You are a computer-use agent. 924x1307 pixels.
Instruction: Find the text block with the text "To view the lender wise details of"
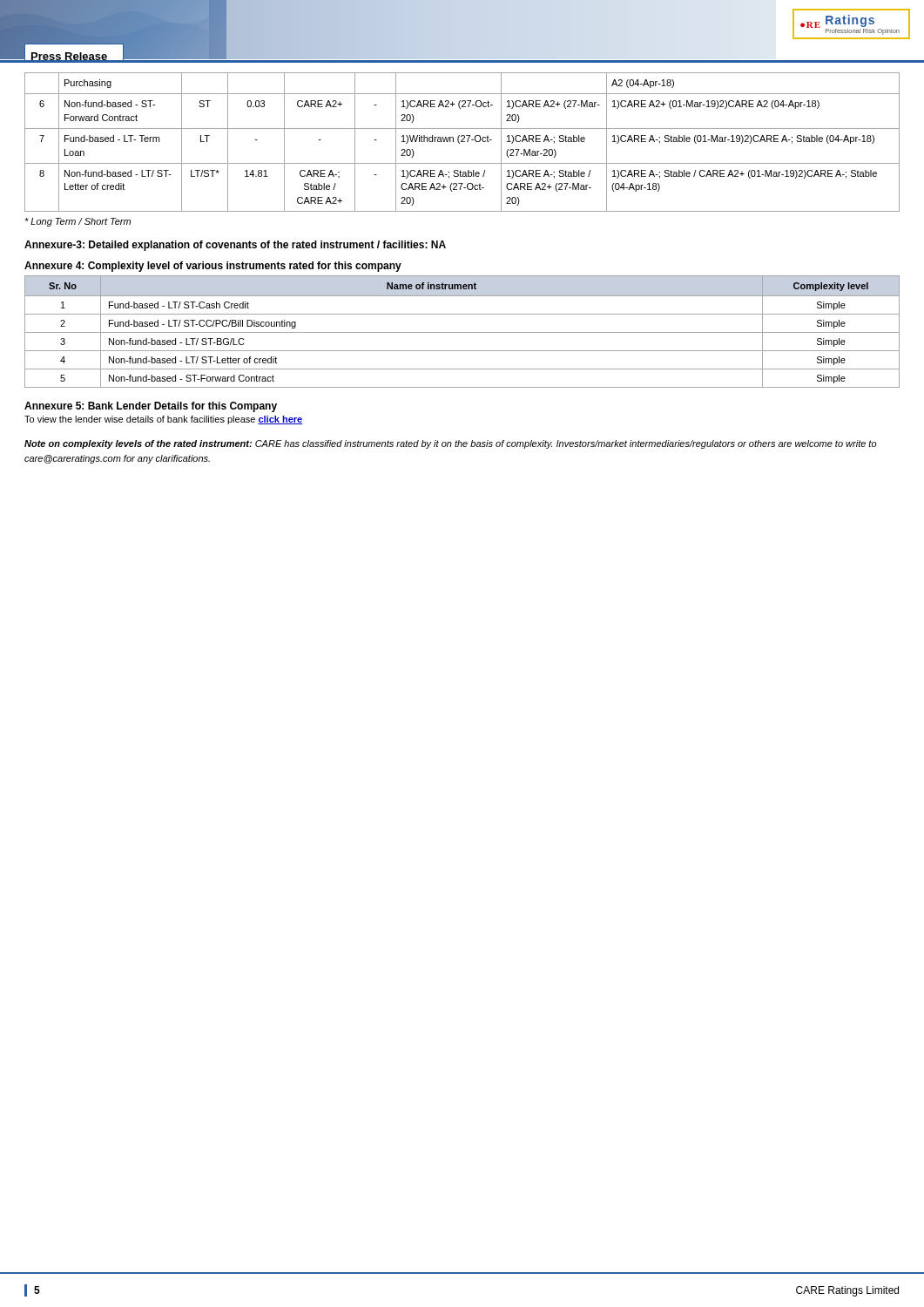tap(163, 419)
